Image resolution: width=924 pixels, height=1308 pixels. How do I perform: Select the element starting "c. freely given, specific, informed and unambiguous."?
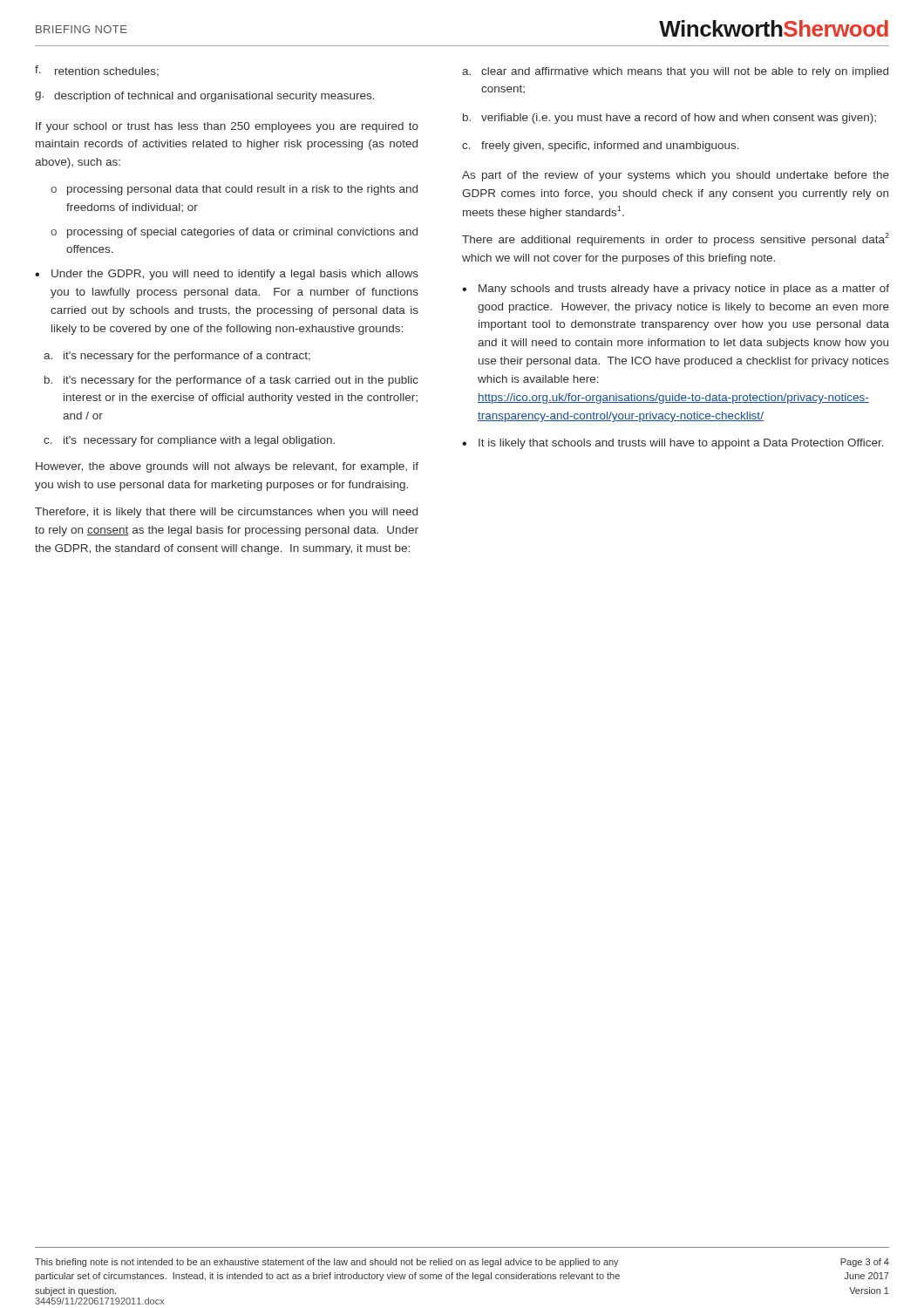[x=601, y=146]
